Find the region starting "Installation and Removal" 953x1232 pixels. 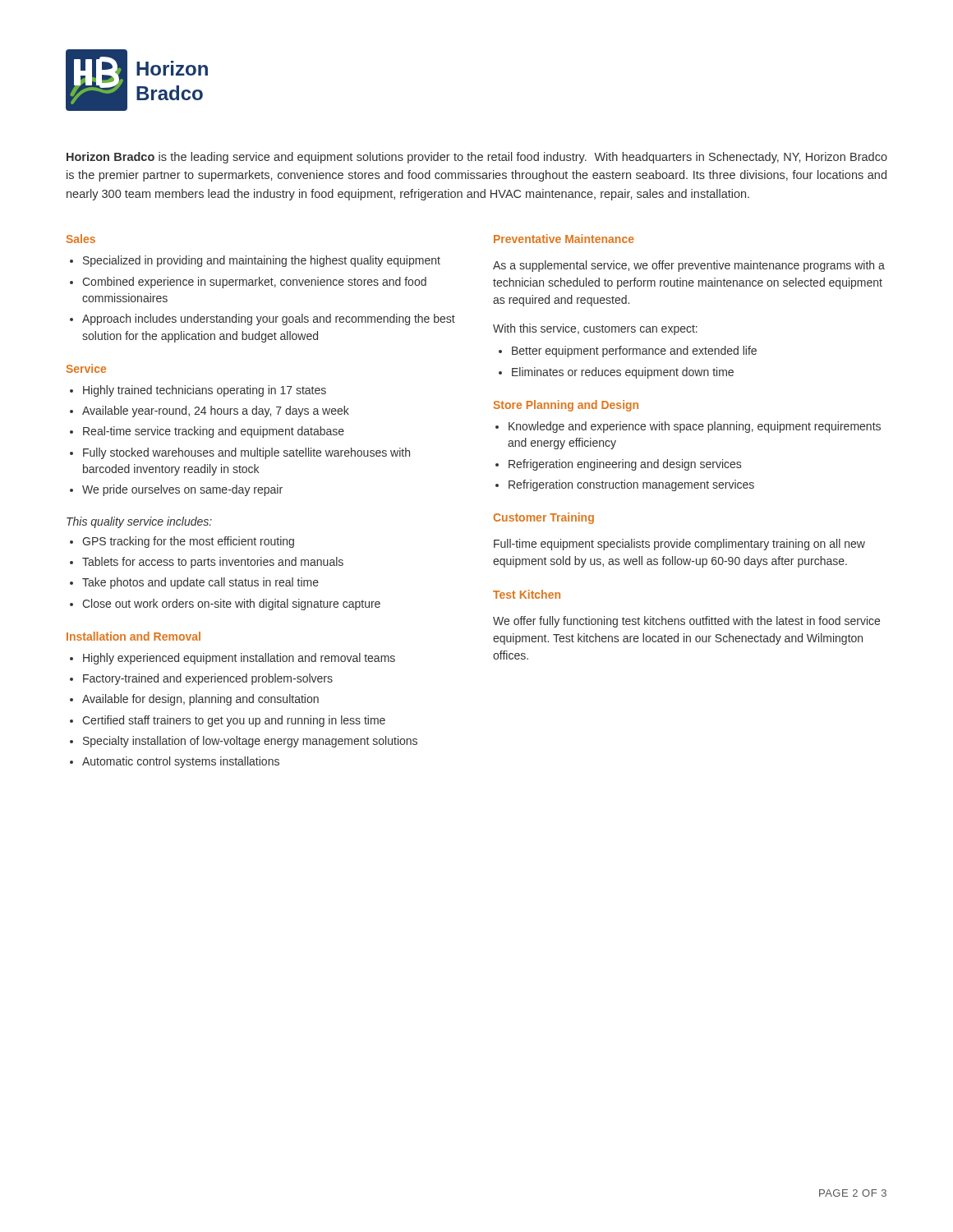point(134,636)
